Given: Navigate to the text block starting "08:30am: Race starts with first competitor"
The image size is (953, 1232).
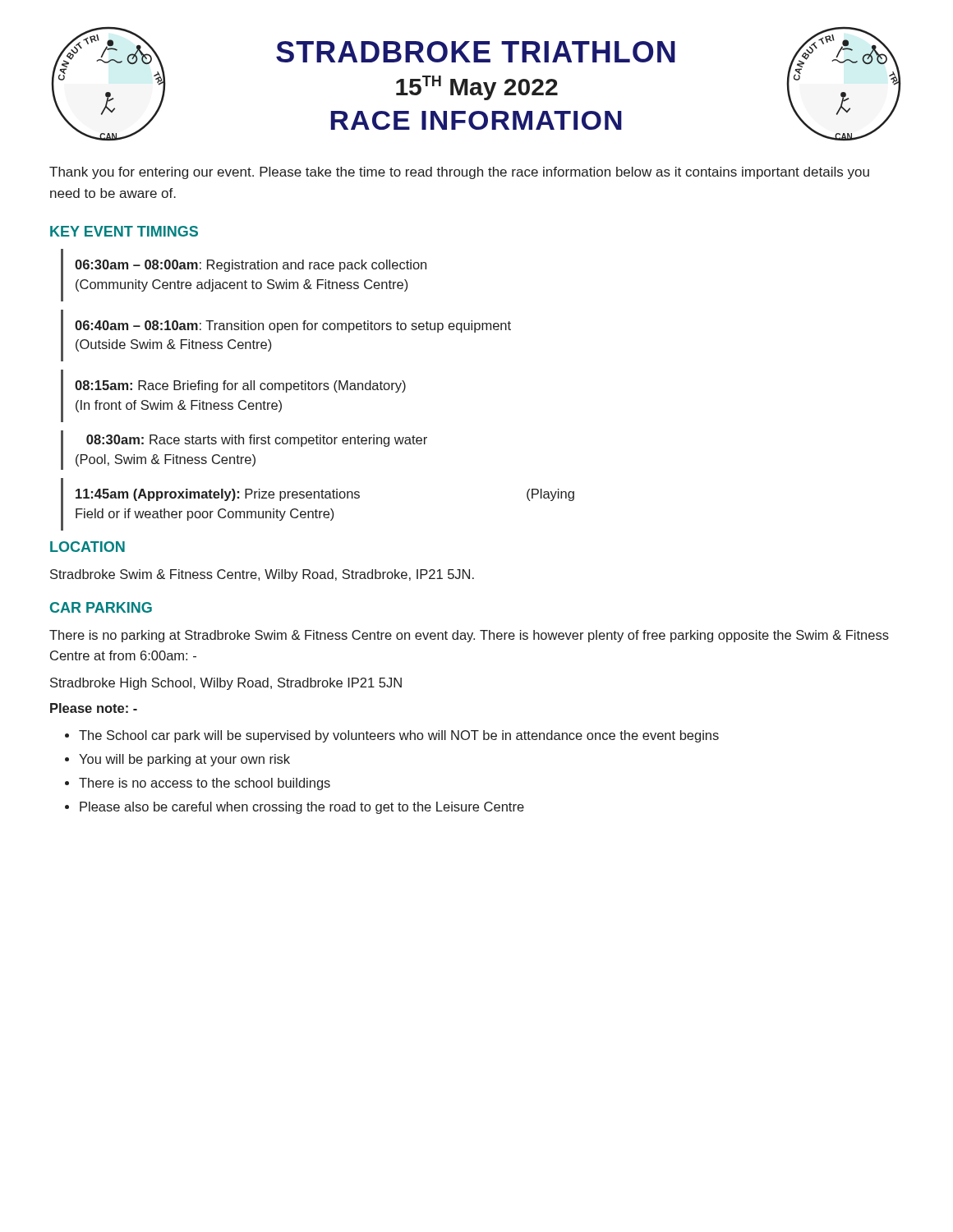Looking at the screenshot, I should tap(251, 449).
